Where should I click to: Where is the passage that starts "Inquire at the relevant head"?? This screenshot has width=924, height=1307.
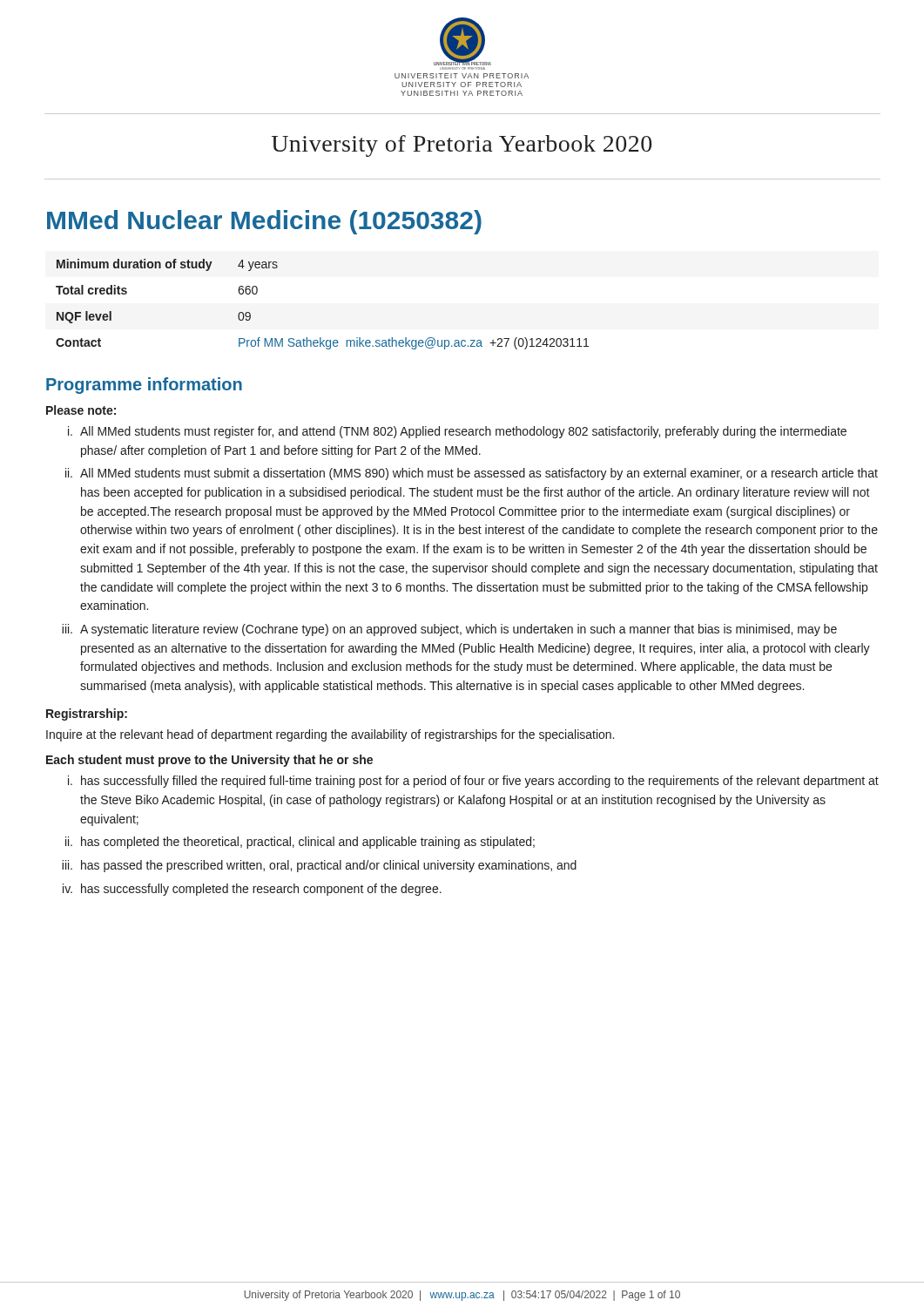[330, 734]
